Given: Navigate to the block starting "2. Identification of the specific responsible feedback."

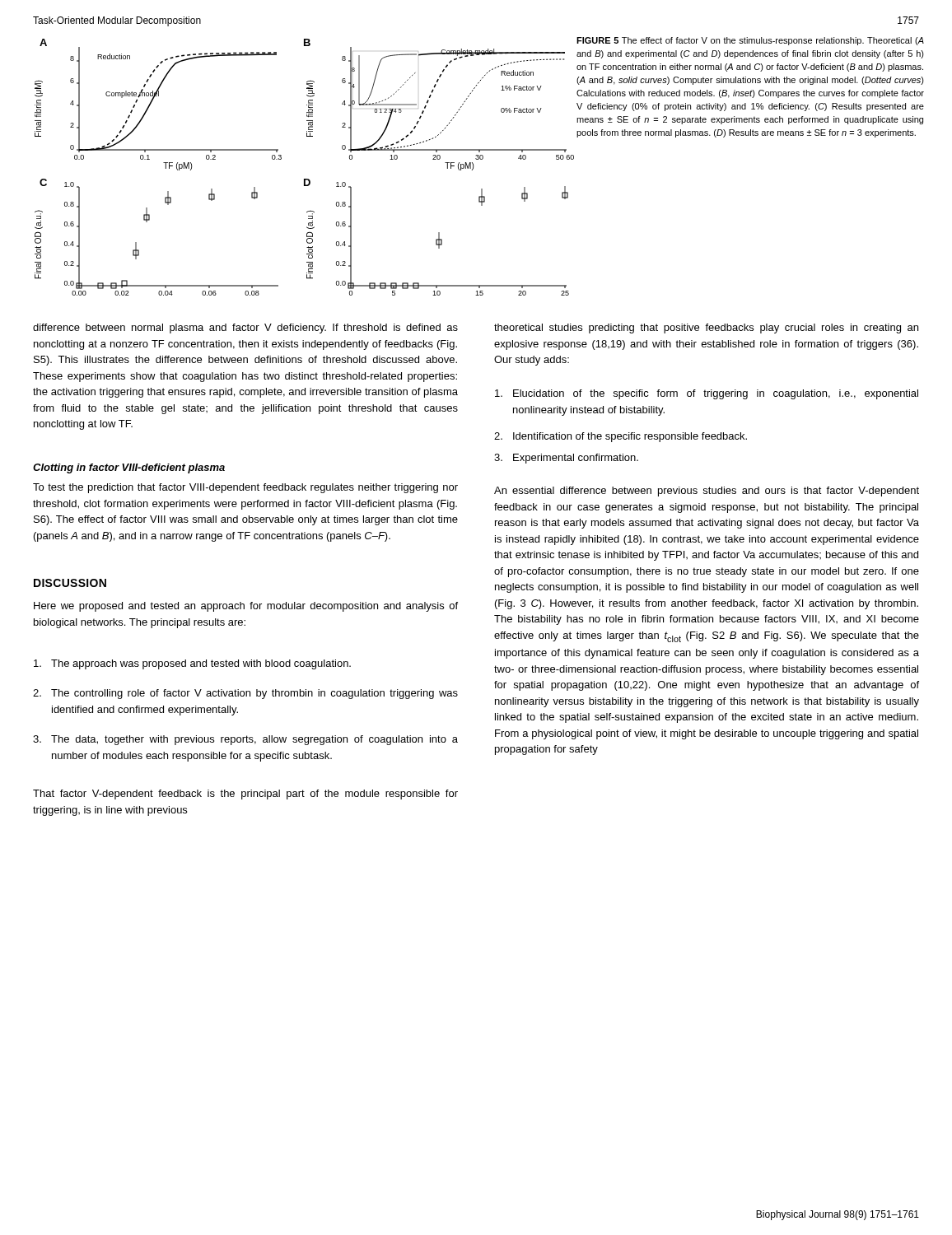Looking at the screenshot, I should (621, 436).
